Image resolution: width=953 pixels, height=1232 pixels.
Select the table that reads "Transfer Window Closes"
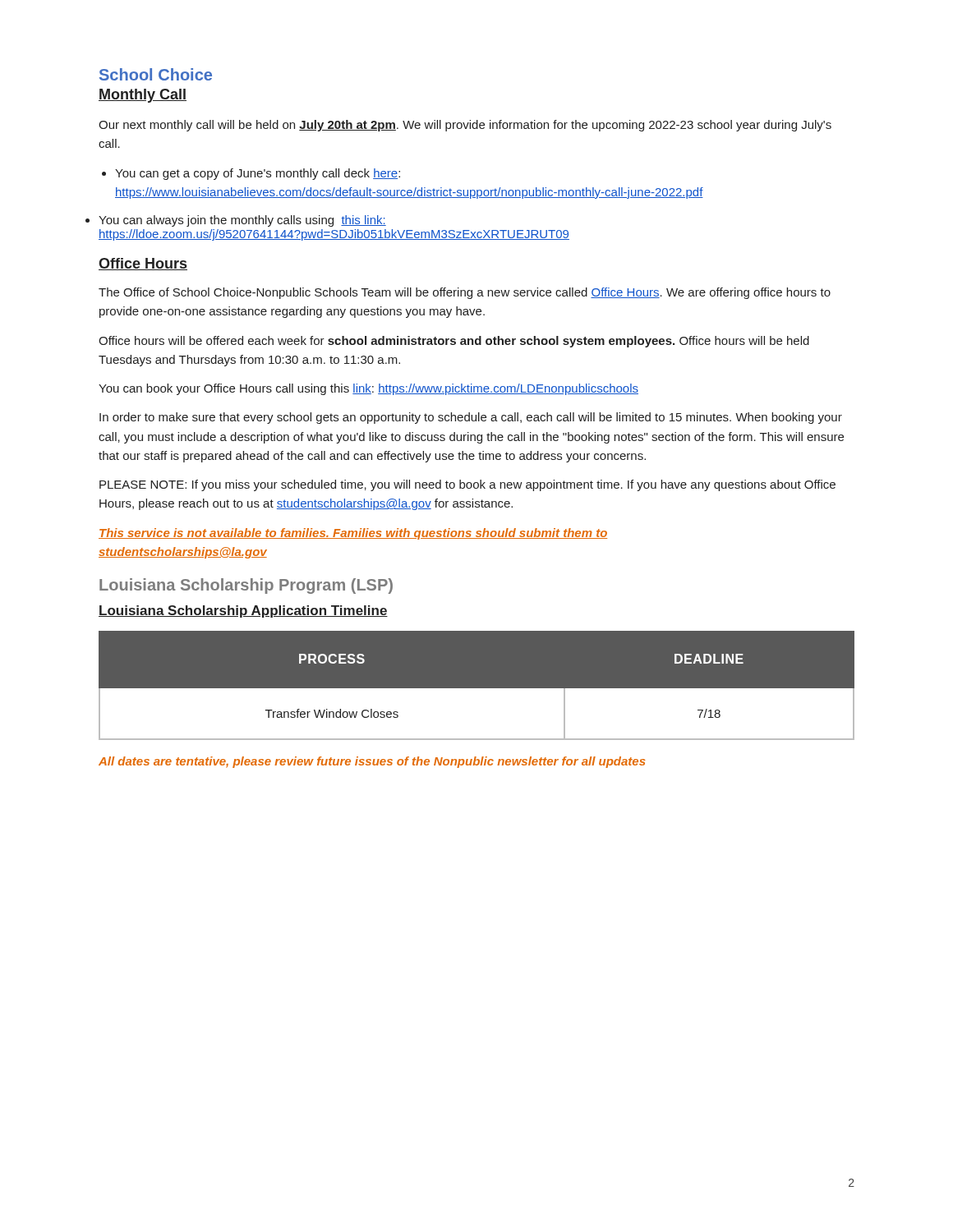tap(476, 685)
